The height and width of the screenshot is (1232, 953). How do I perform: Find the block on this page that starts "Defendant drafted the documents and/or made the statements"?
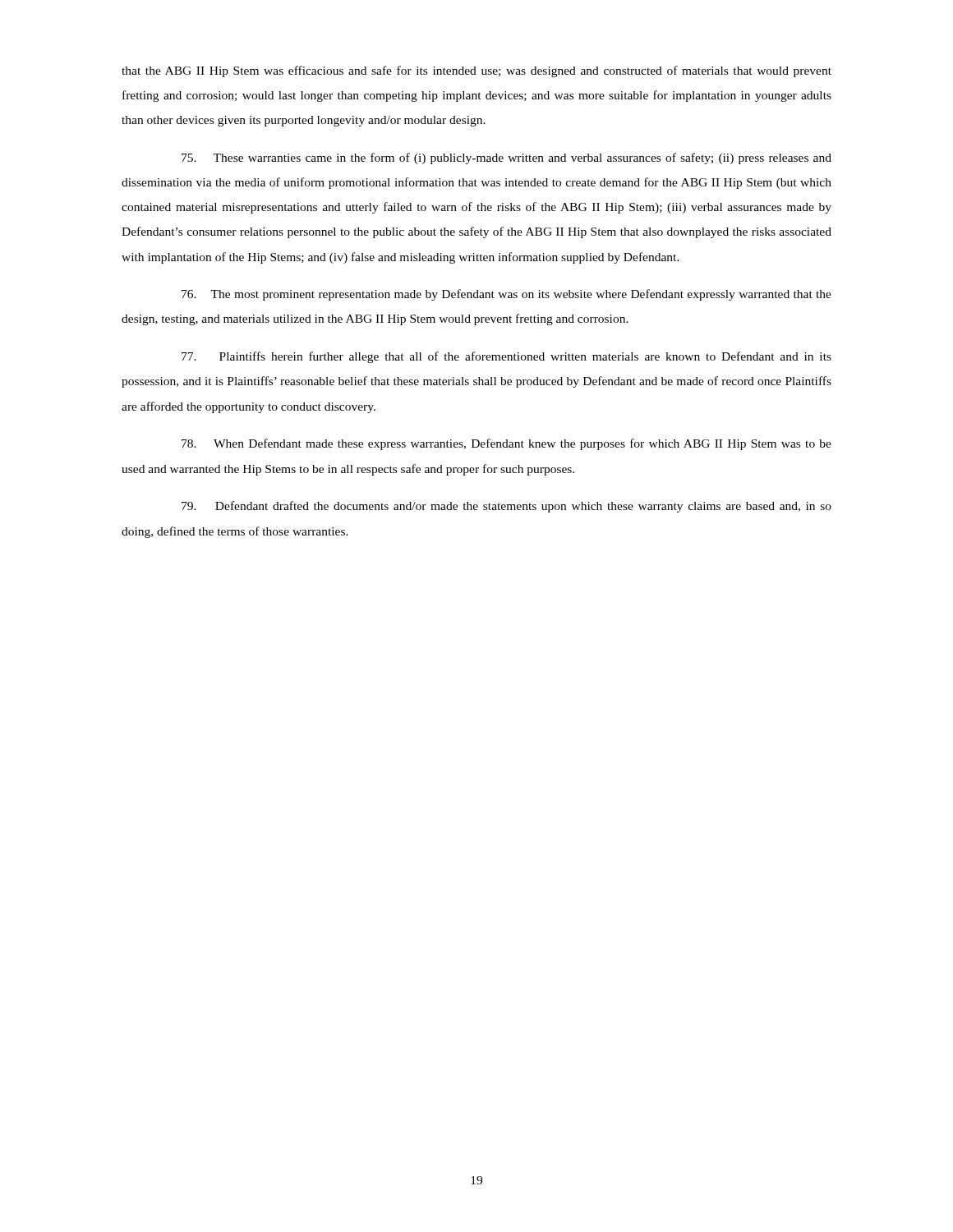(476, 519)
